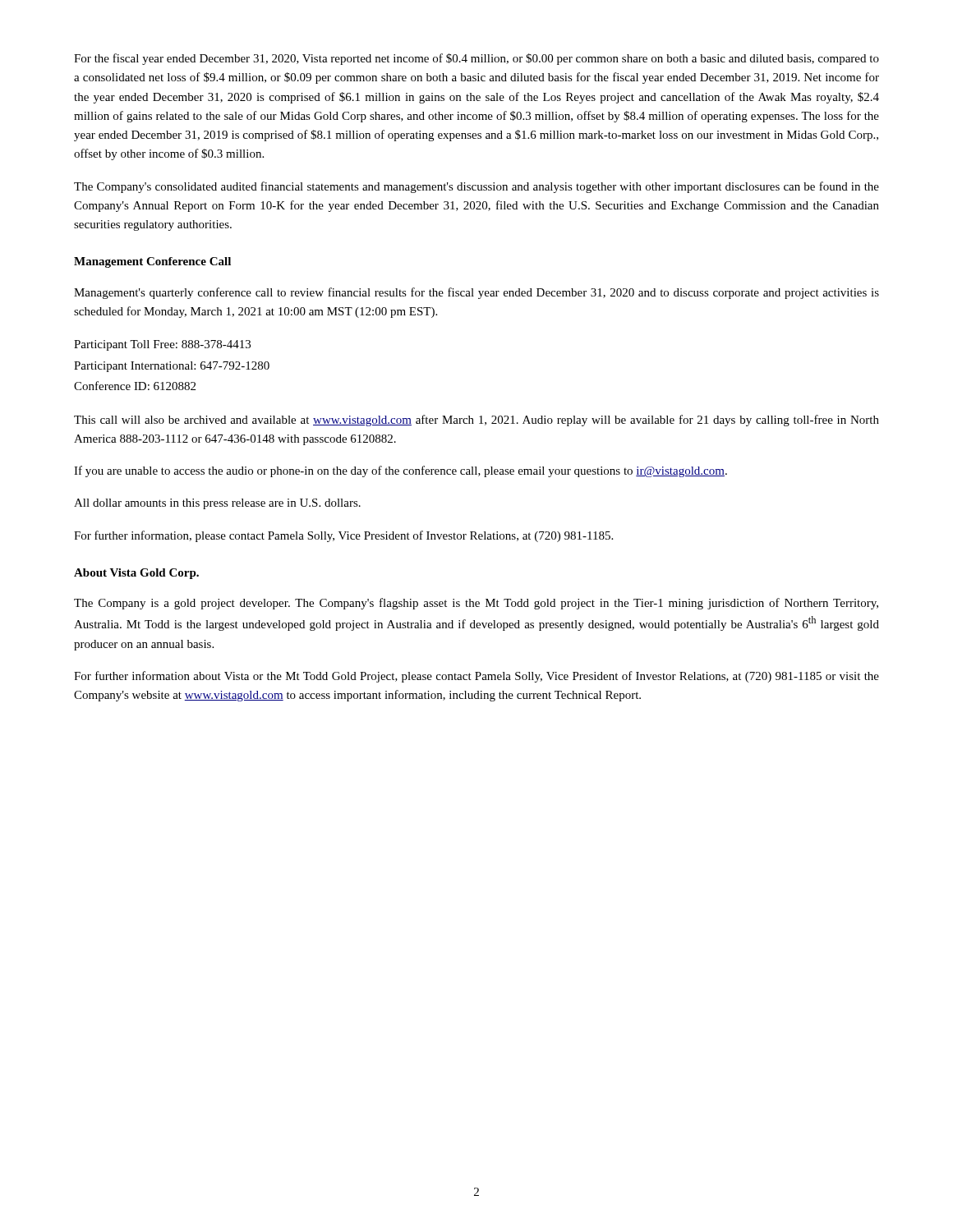
Task: Select the element starting "For the fiscal year ended December 31,"
Action: coord(476,107)
